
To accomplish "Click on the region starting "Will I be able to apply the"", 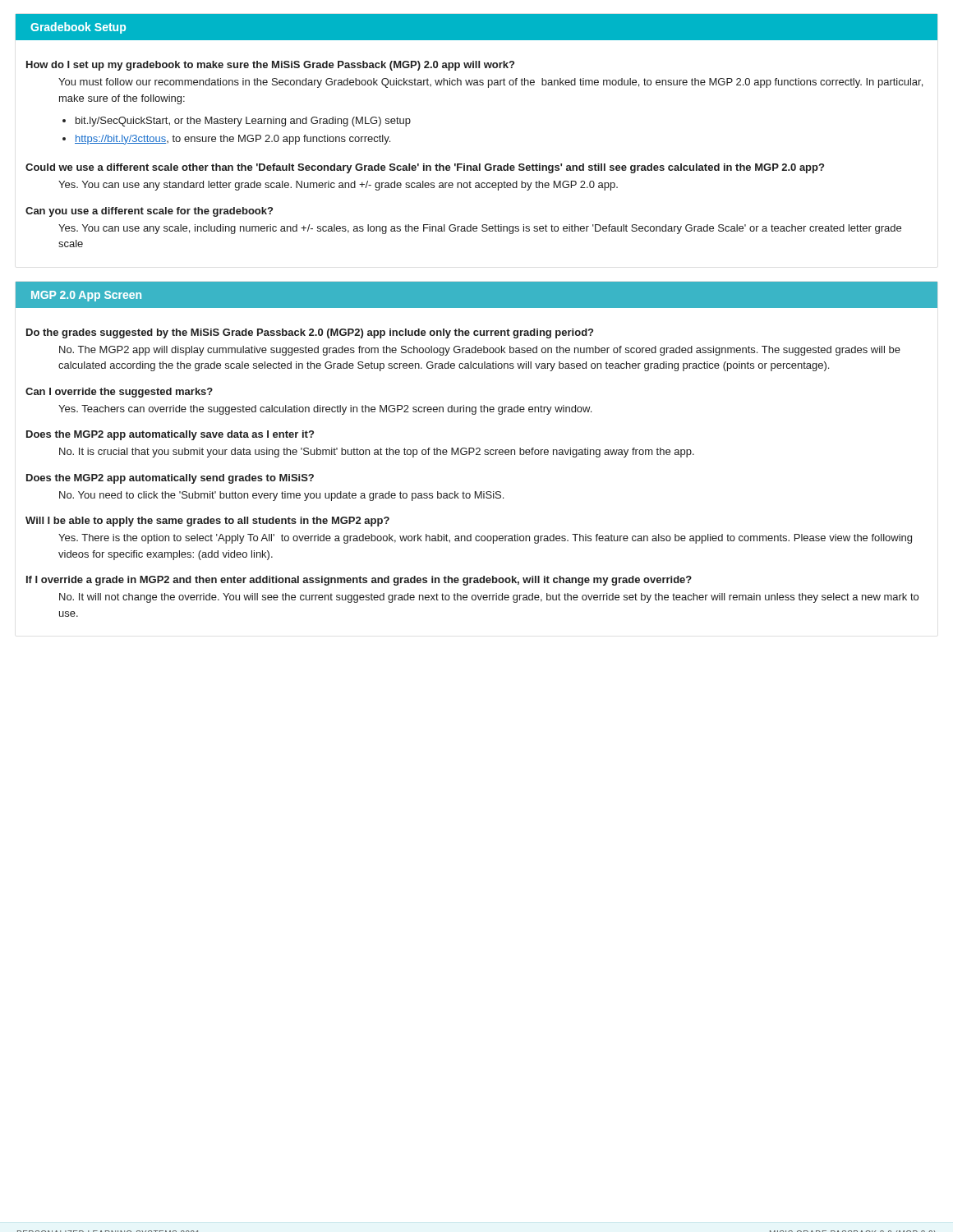I will [208, 520].
